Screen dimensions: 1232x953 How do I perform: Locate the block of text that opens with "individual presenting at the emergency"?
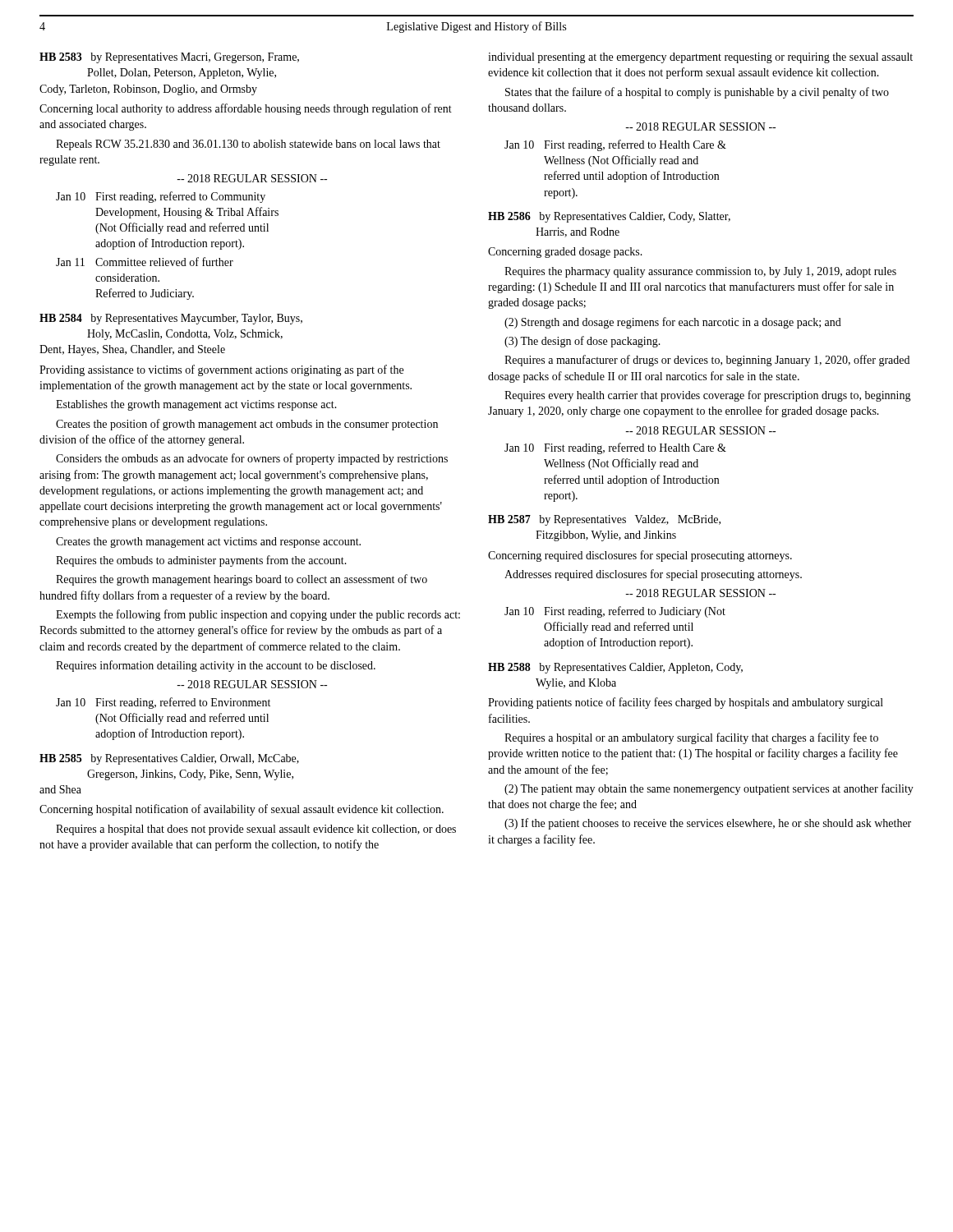[x=701, y=125]
